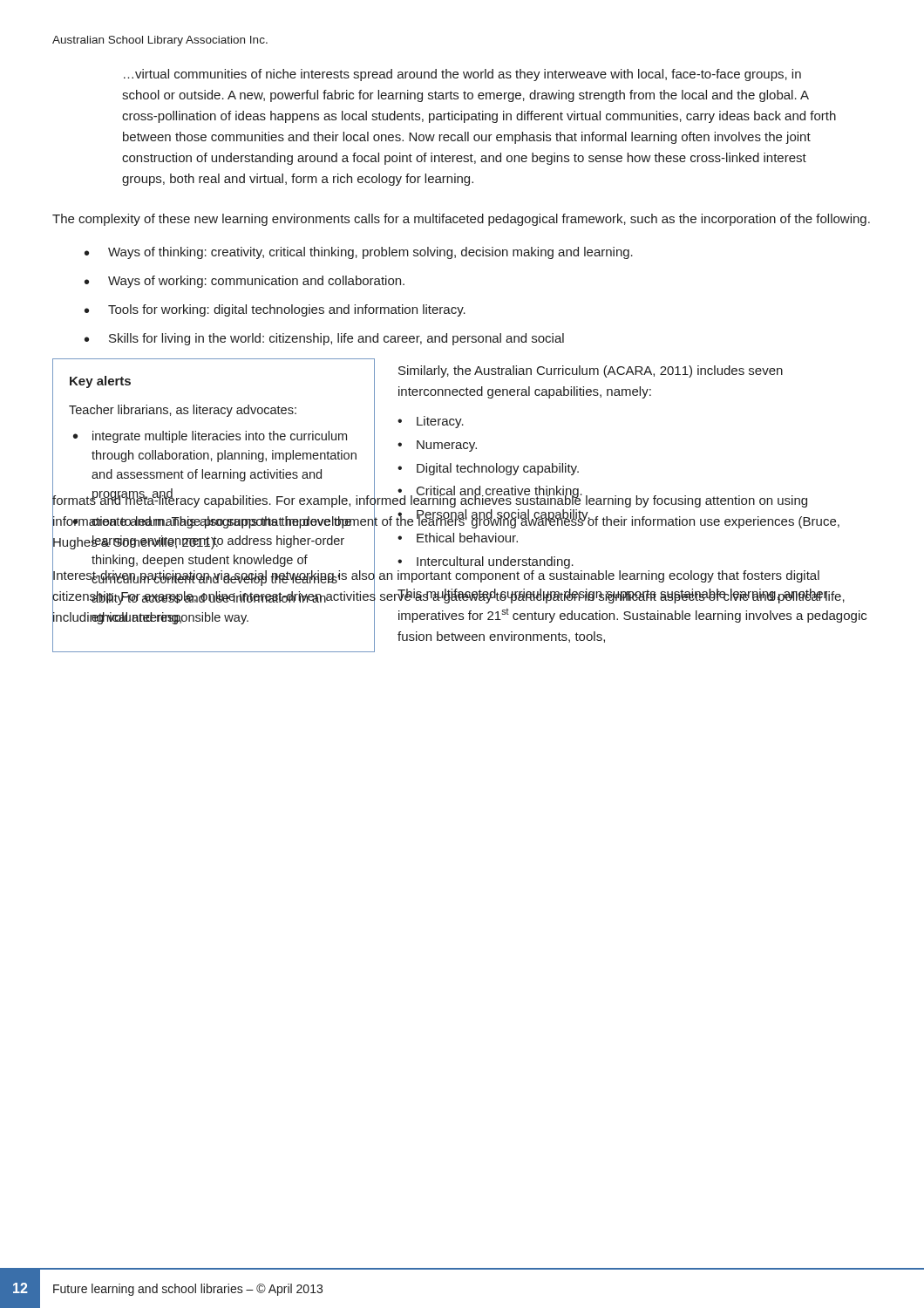The width and height of the screenshot is (924, 1308).
Task: Where is the passage that starts "• Skills for"?
Action: (x=478, y=339)
